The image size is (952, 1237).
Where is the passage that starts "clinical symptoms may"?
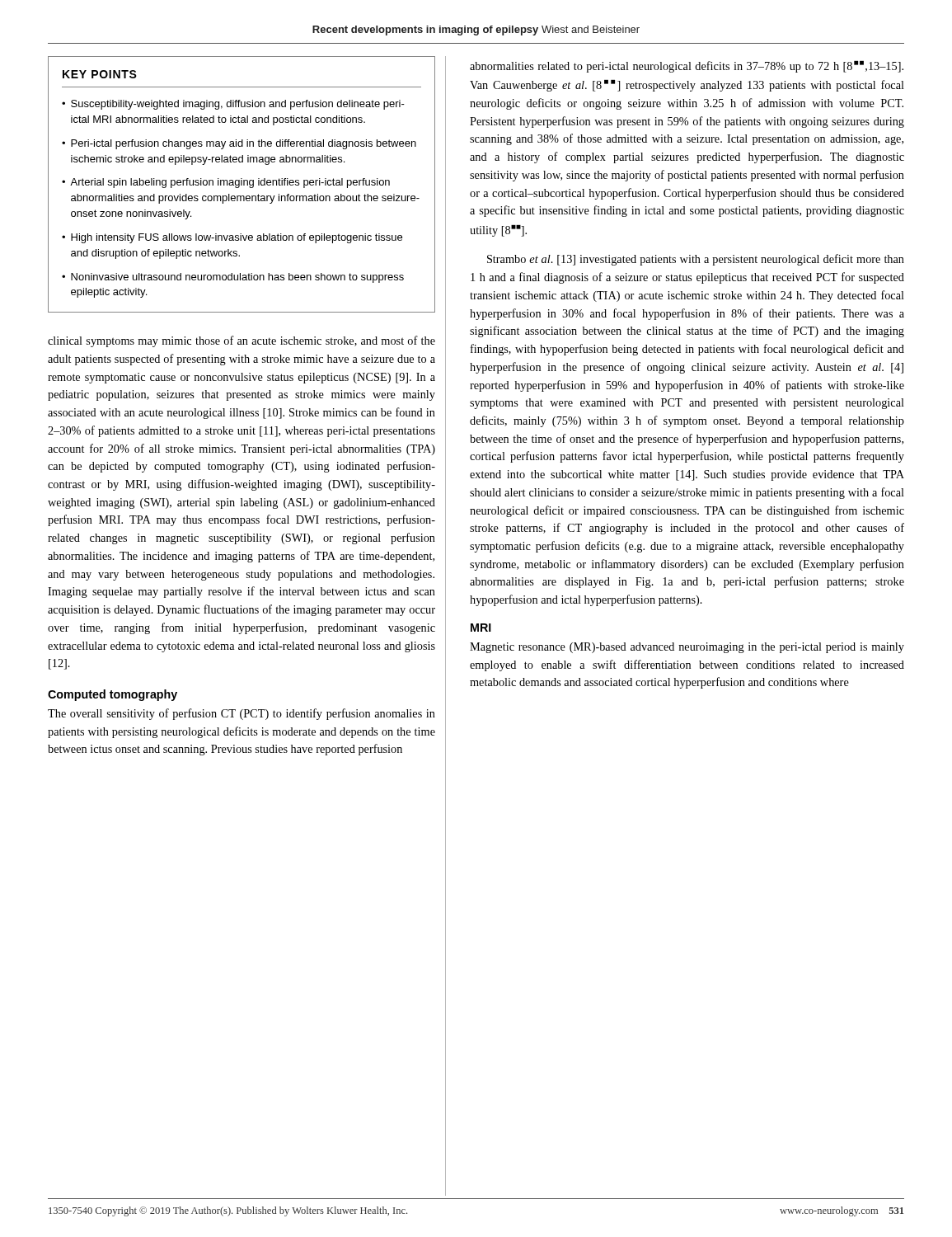tap(241, 502)
